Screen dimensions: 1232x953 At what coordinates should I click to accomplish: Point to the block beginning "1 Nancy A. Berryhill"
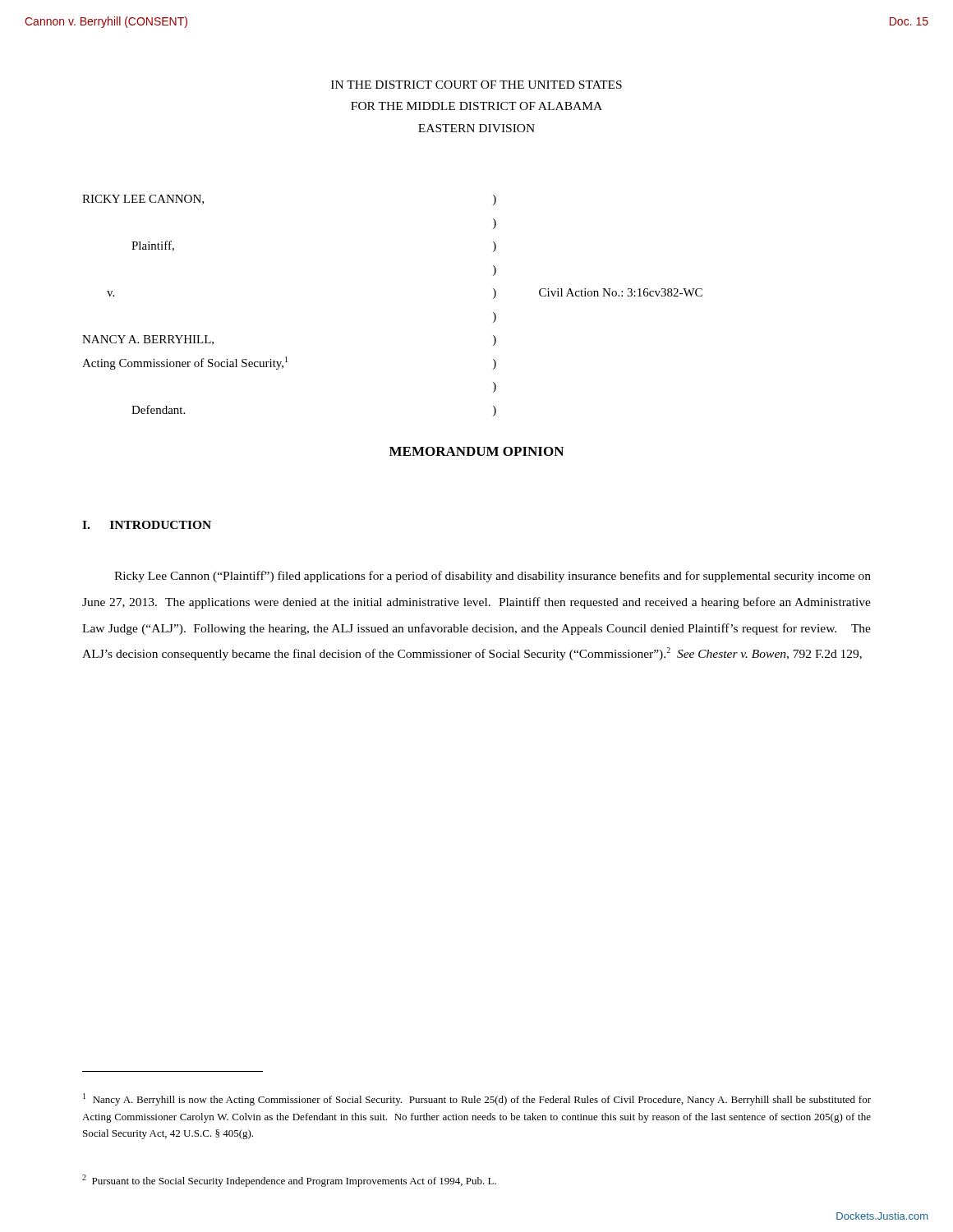tap(476, 1115)
